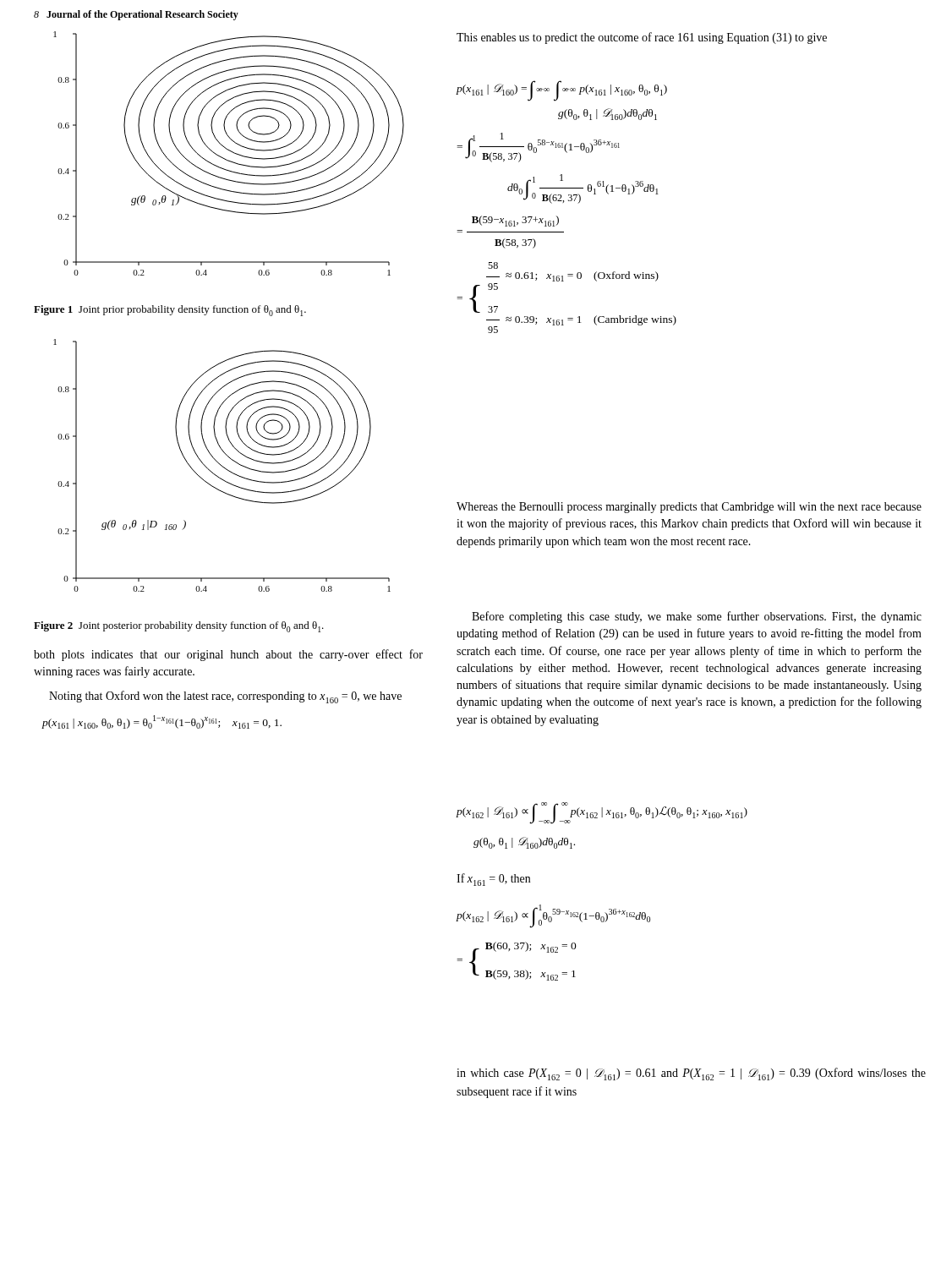Find the formula on this page that starts "p(x161 | 𝒟160) = ∫ ∞ −∞ ∫"

pyautogui.click(x=562, y=91)
